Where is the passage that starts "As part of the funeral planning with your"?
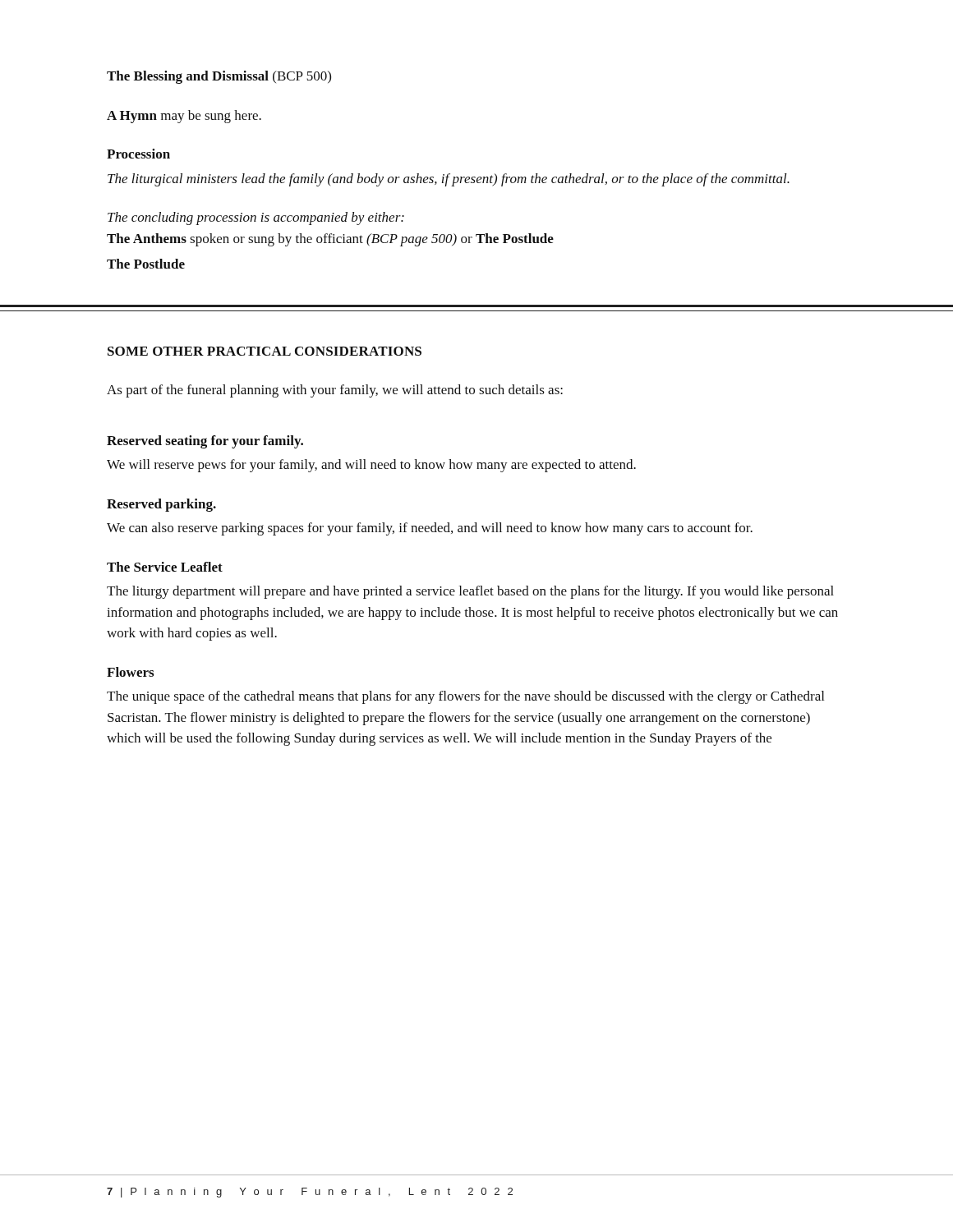 pos(335,390)
